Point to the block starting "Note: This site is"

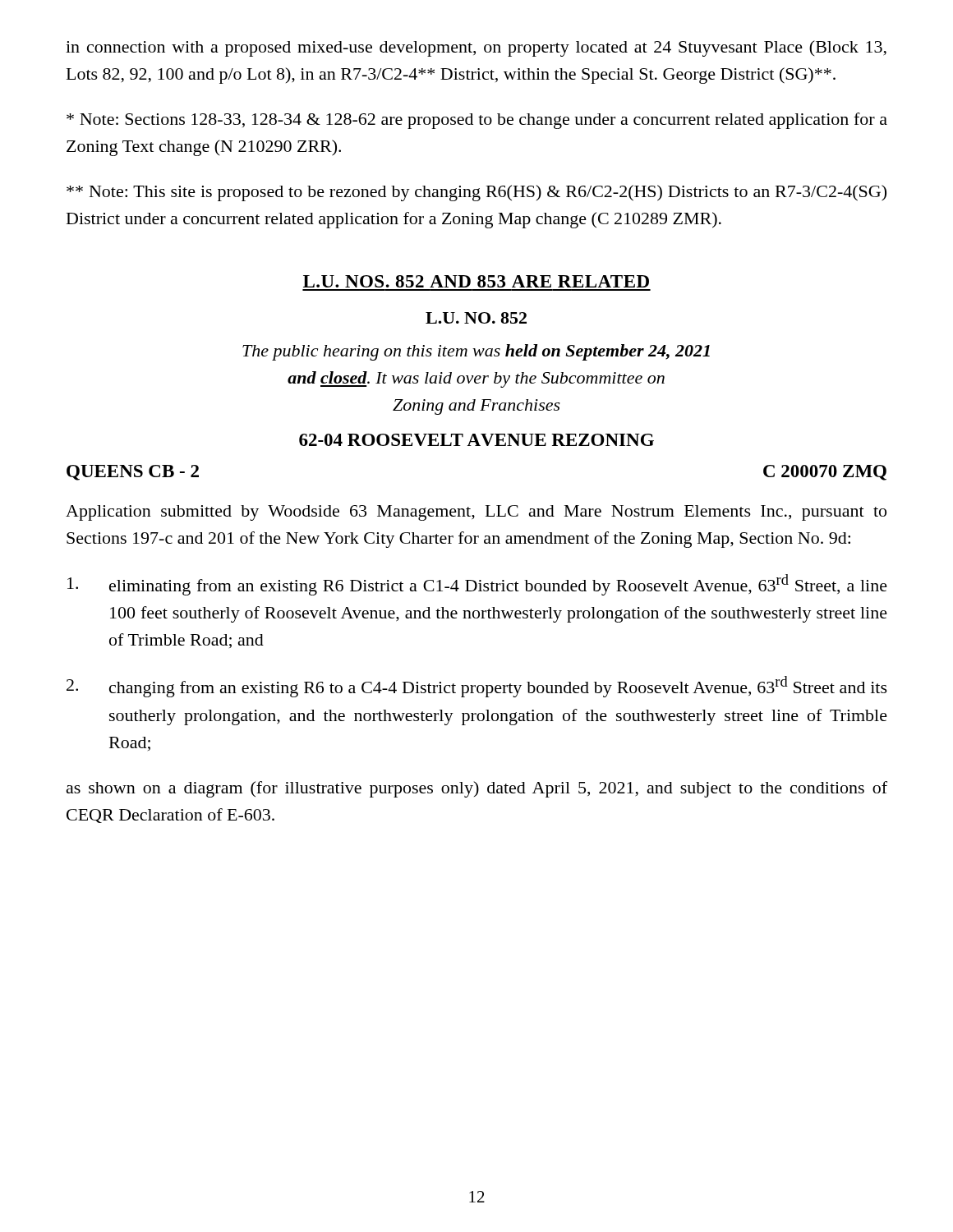(476, 205)
